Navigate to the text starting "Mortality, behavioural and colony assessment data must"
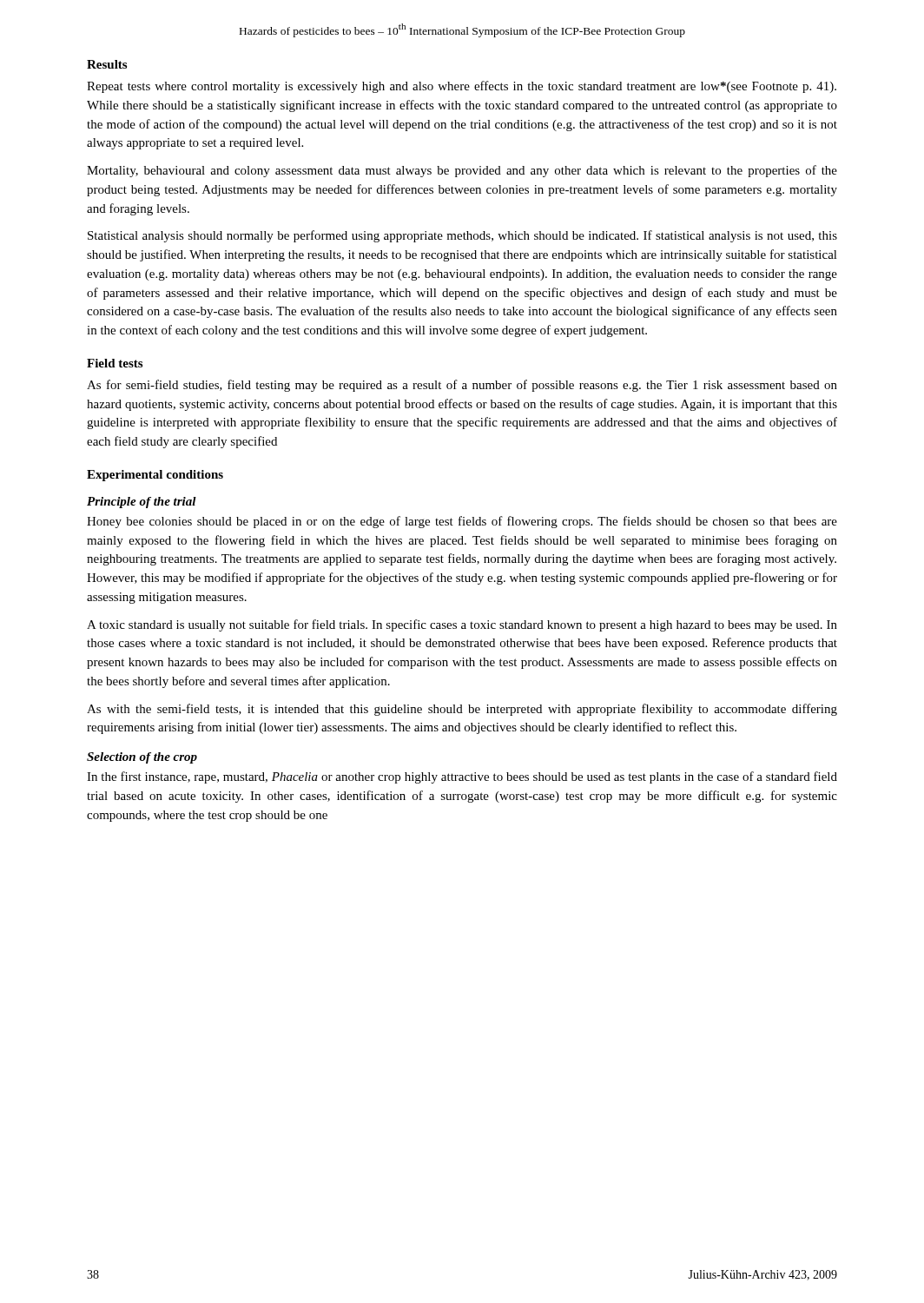Viewport: 924px width, 1303px height. [462, 190]
